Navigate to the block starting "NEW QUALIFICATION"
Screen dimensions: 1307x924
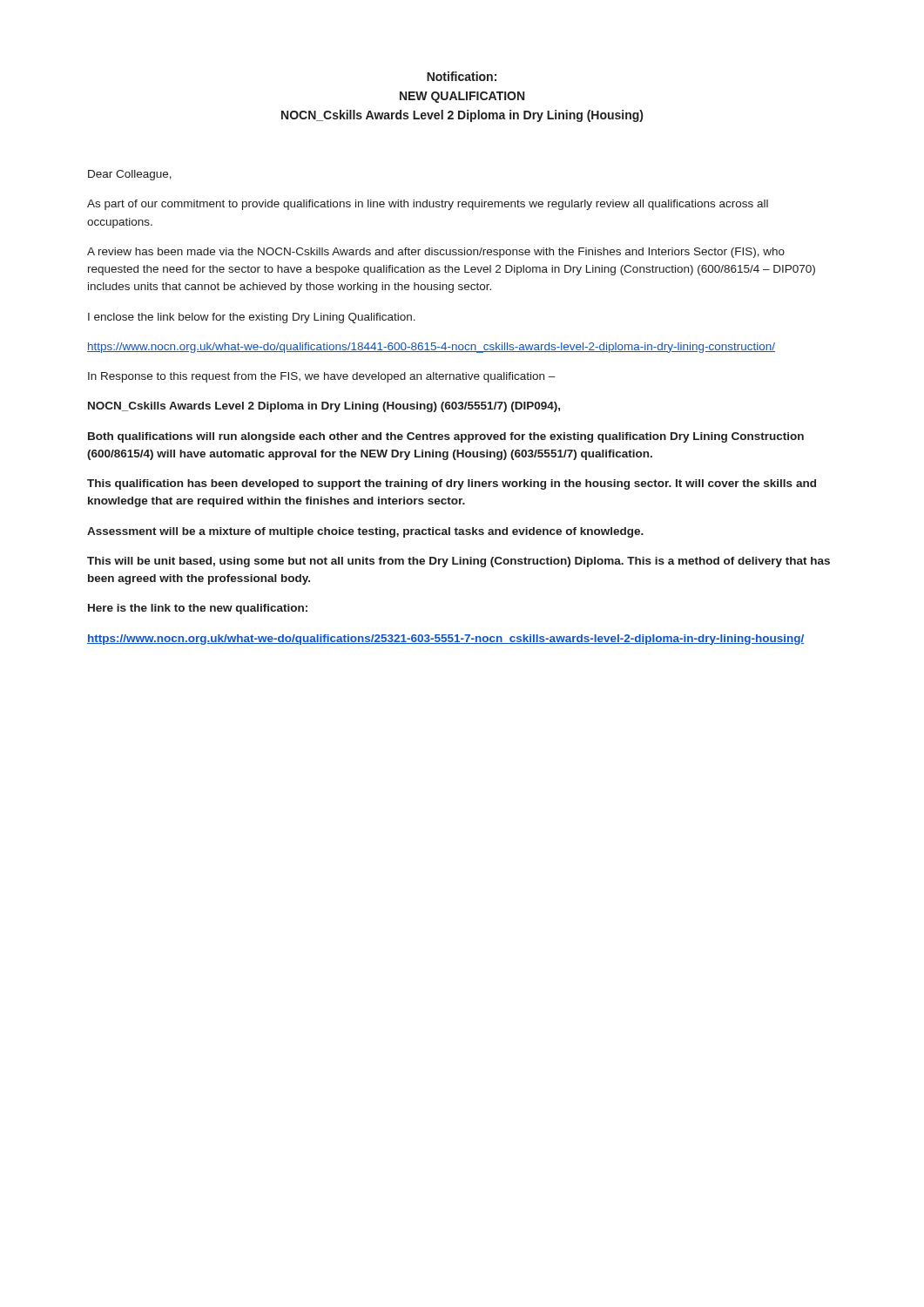[462, 96]
